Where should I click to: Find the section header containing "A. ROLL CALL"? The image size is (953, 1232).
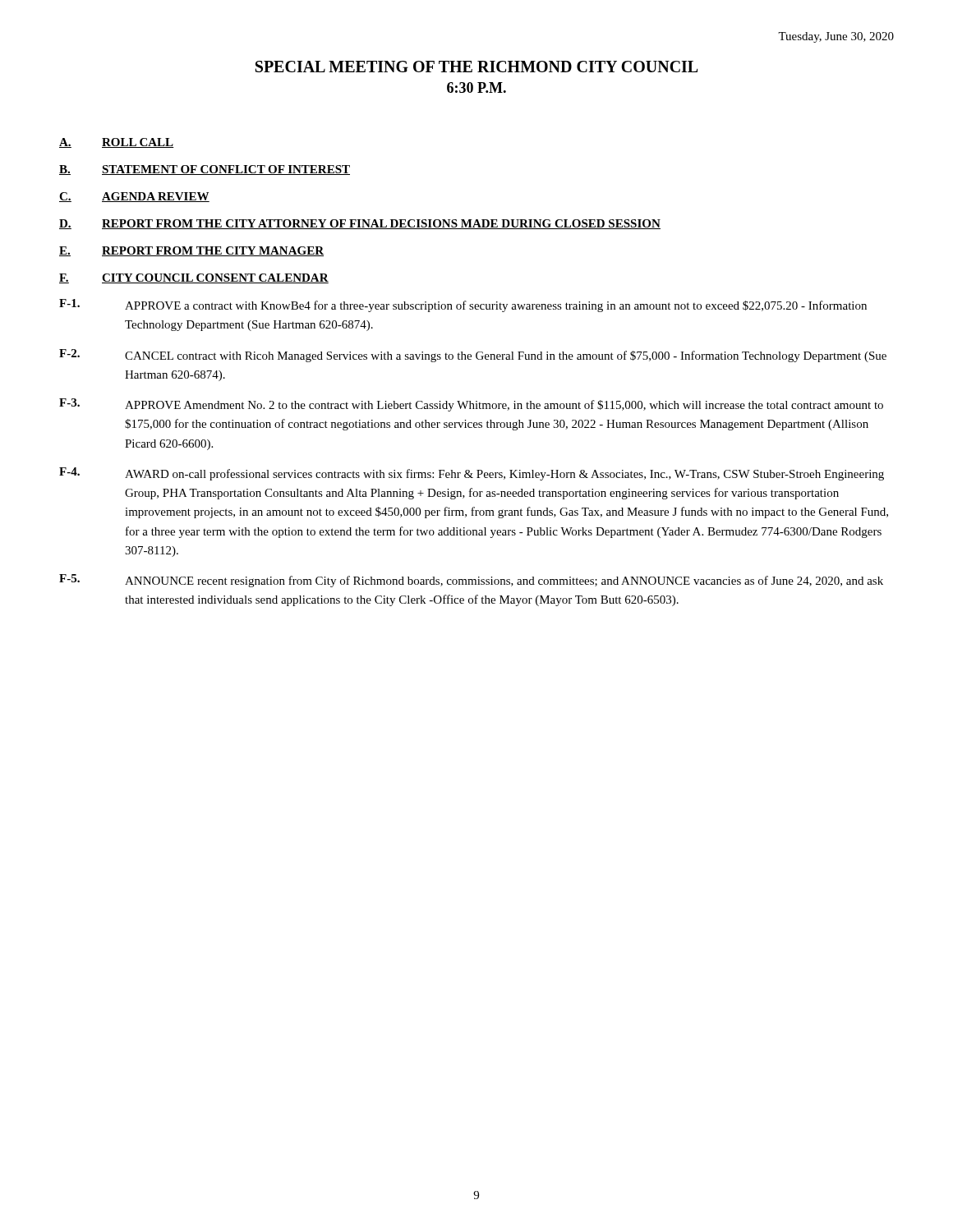tap(116, 142)
